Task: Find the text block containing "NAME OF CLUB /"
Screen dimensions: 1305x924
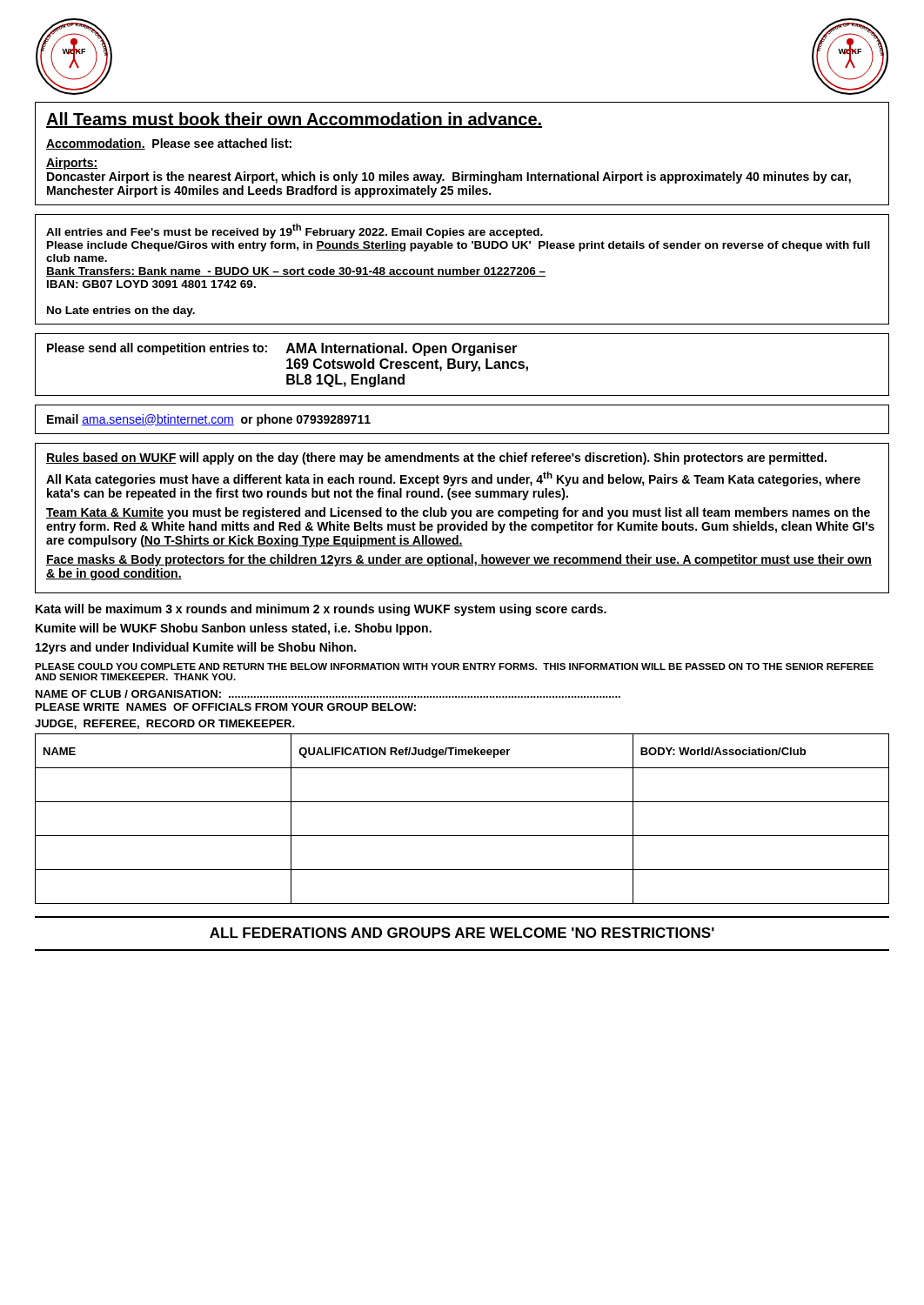Action: point(328,701)
